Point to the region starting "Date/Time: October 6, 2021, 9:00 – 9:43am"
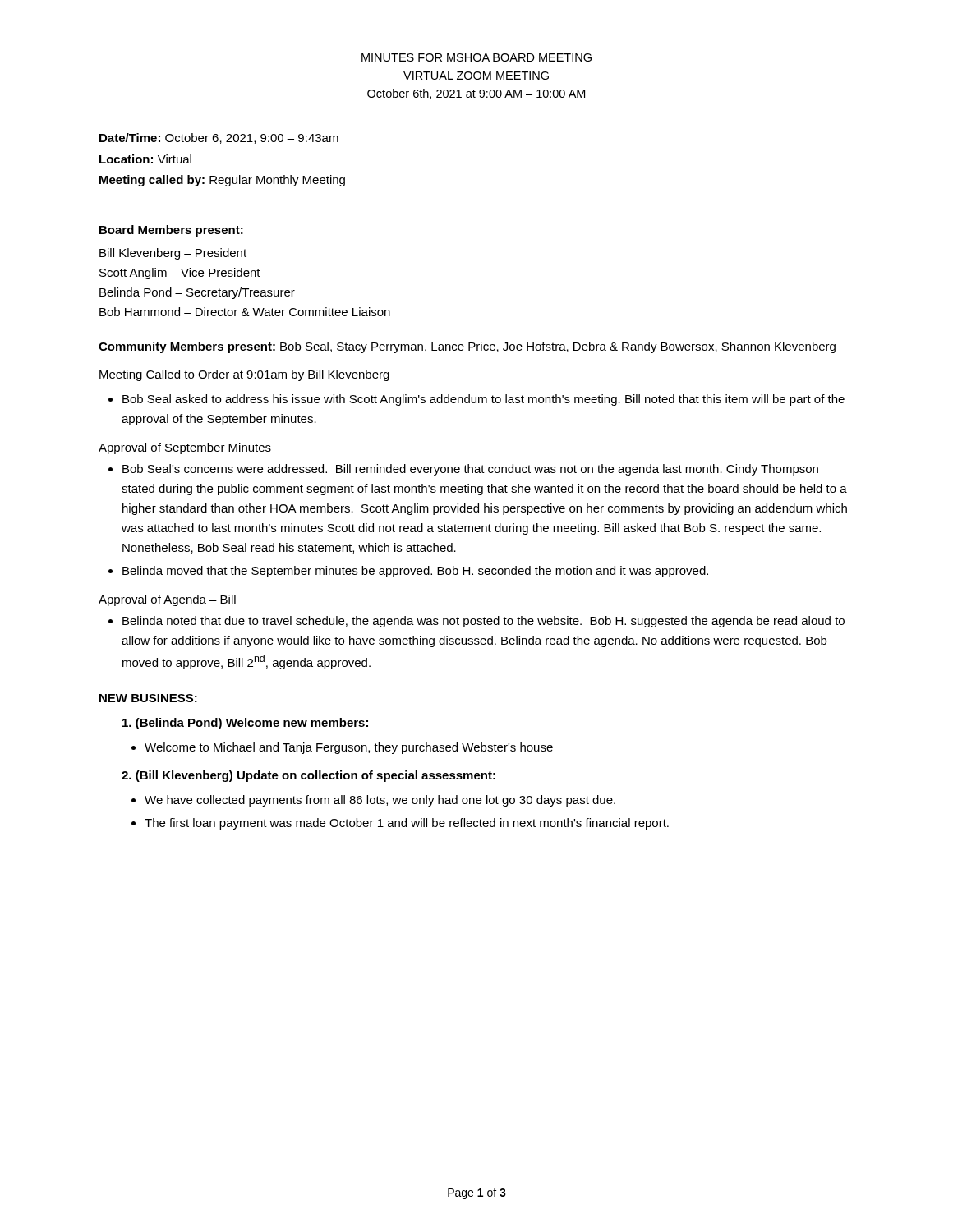Viewport: 953px width, 1232px height. 219,138
